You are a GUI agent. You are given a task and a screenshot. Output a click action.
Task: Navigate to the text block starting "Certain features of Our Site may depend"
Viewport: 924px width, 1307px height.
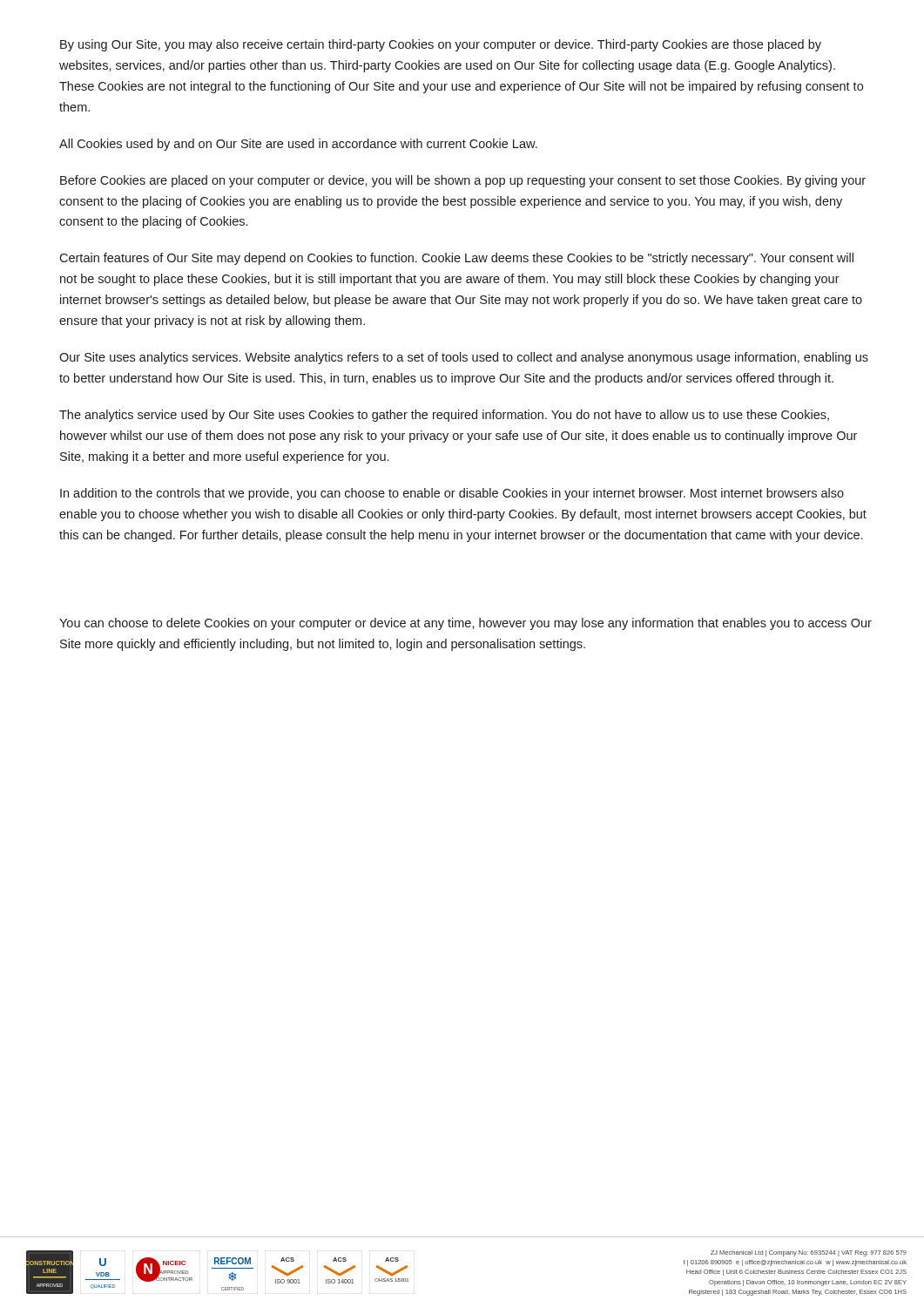[x=461, y=290]
